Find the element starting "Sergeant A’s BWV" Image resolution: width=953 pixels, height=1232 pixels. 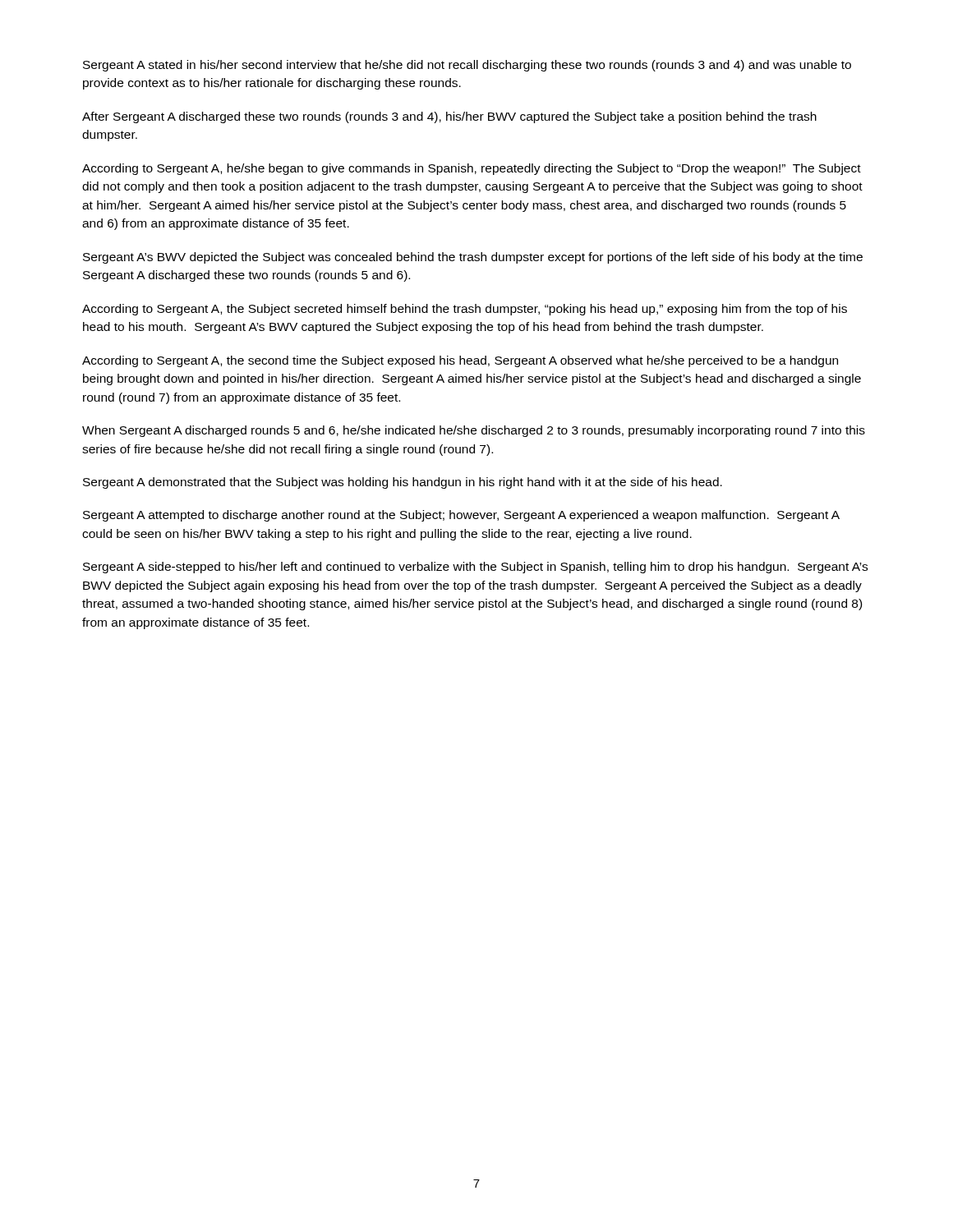tap(473, 266)
